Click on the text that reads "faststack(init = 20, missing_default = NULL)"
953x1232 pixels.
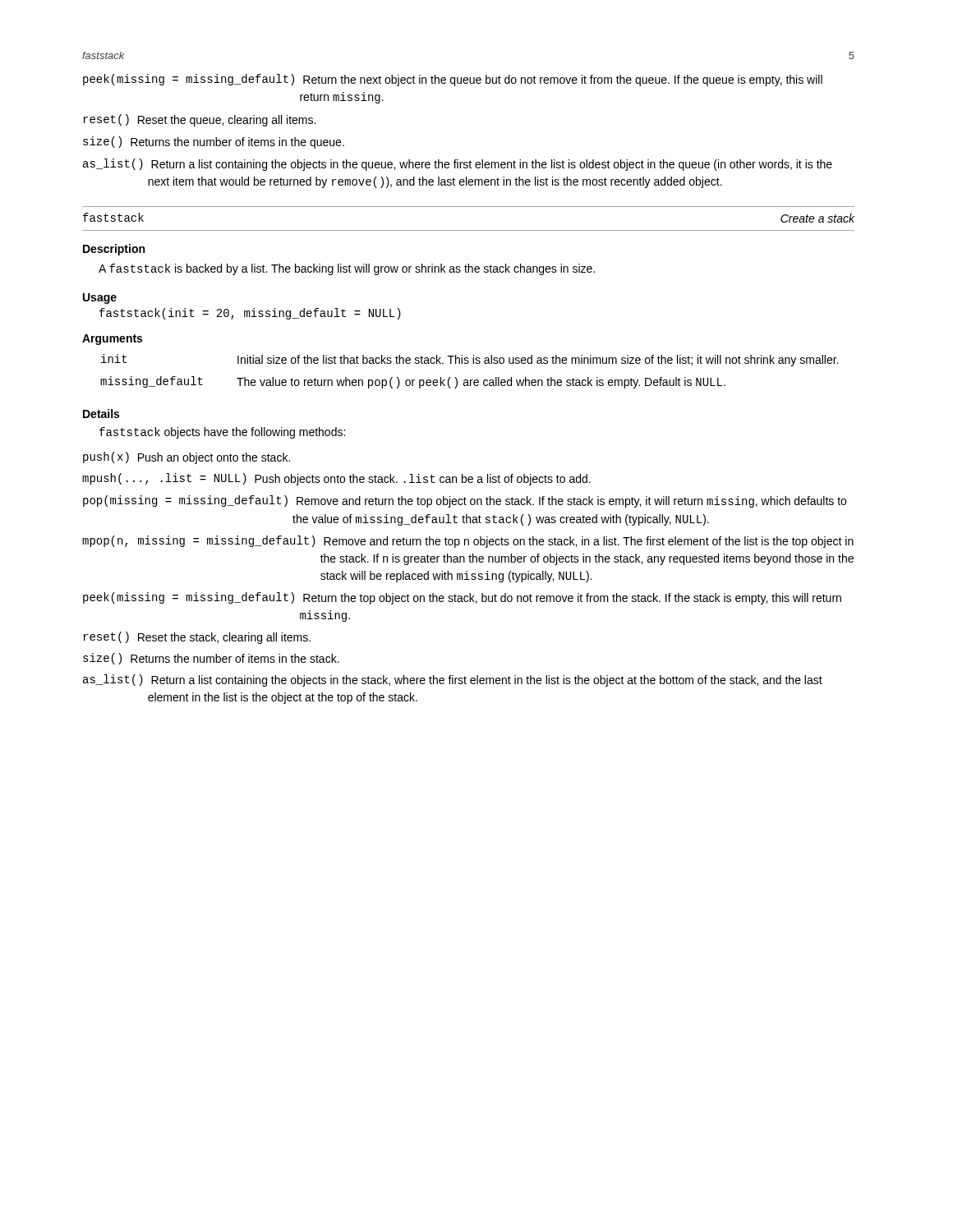tap(250, 313)
